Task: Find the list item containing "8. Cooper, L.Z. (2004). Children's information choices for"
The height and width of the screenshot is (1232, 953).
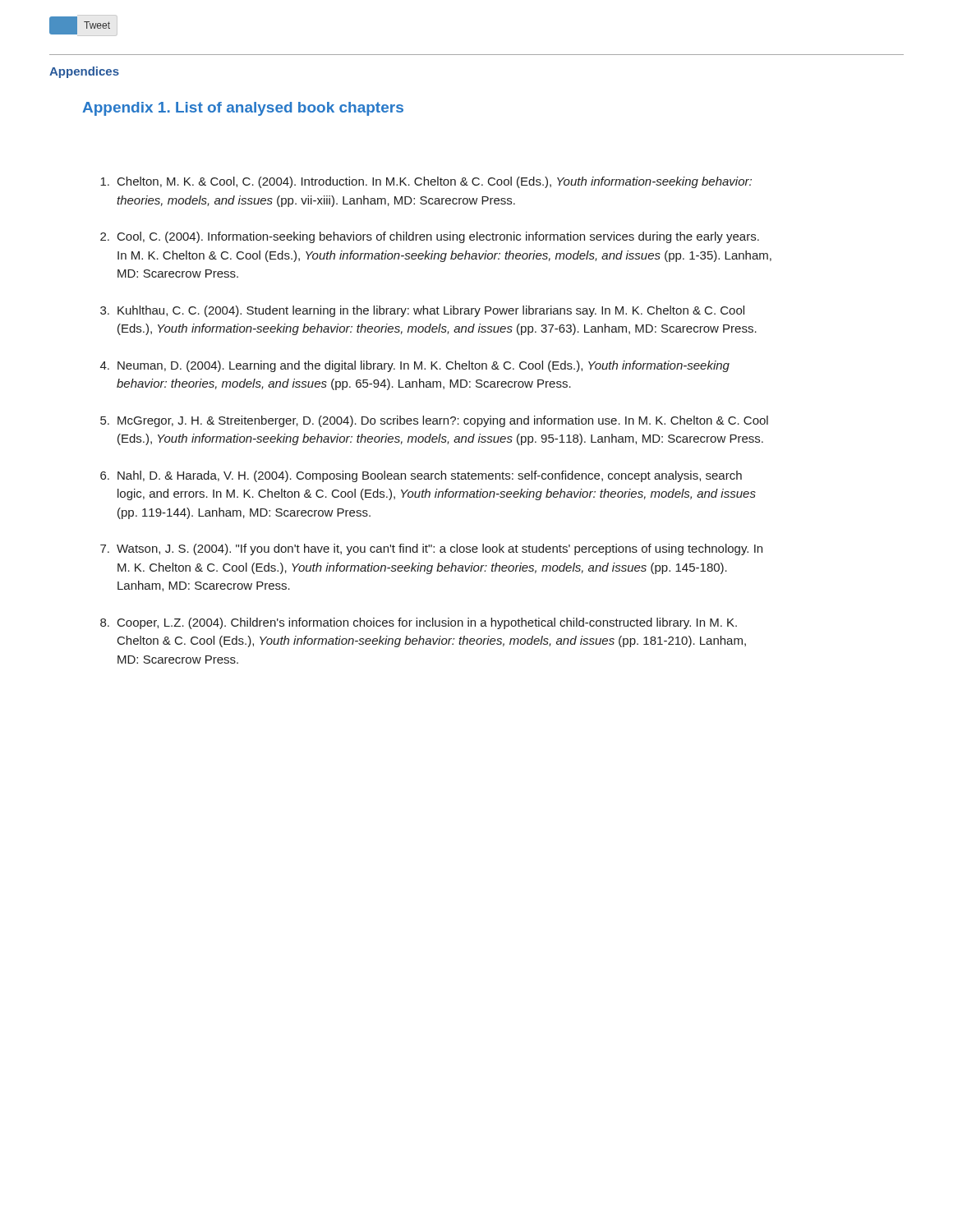Action: click(x=427, y=641)
